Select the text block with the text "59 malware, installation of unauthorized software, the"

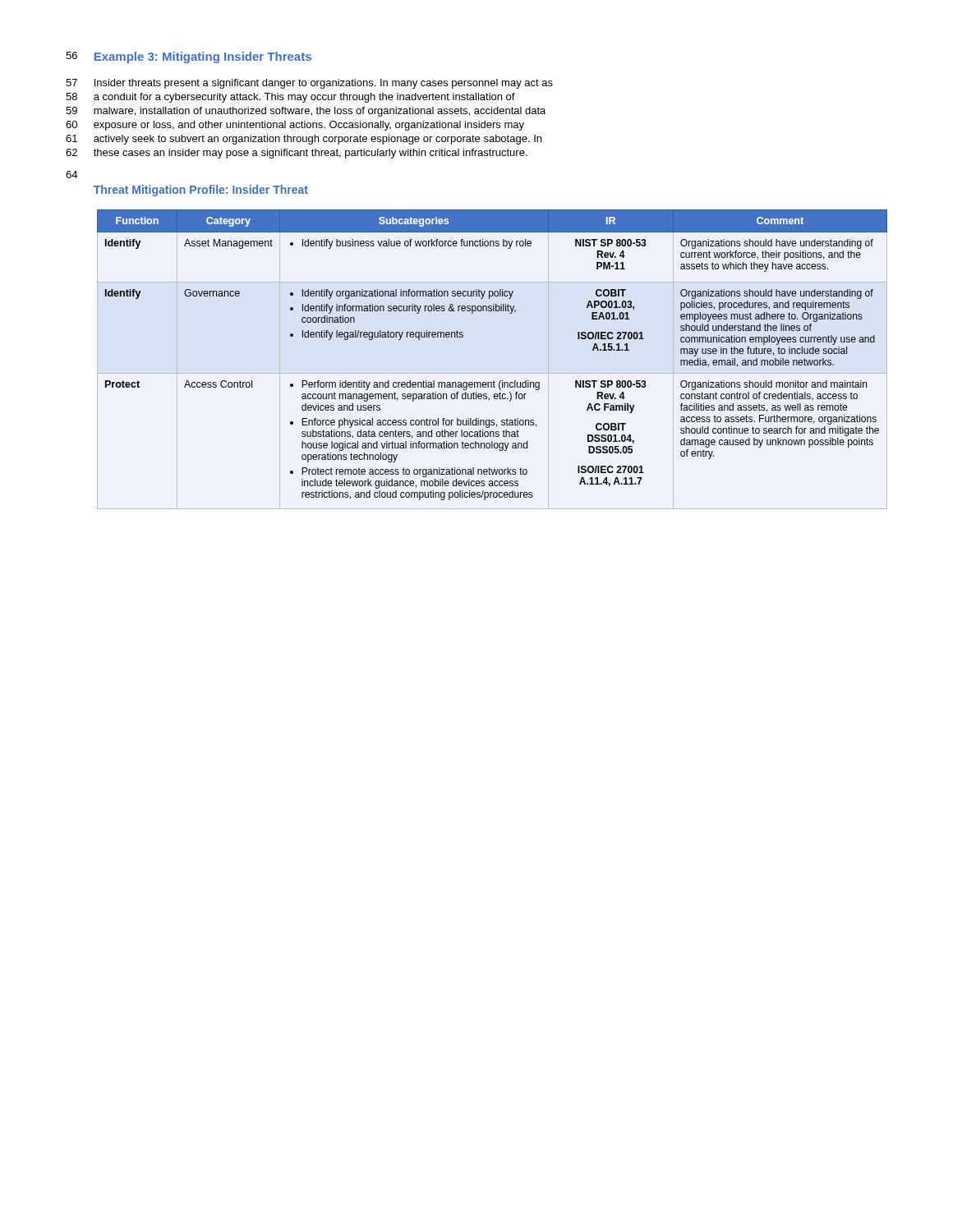pyautogui.click(x=476, y=111)
